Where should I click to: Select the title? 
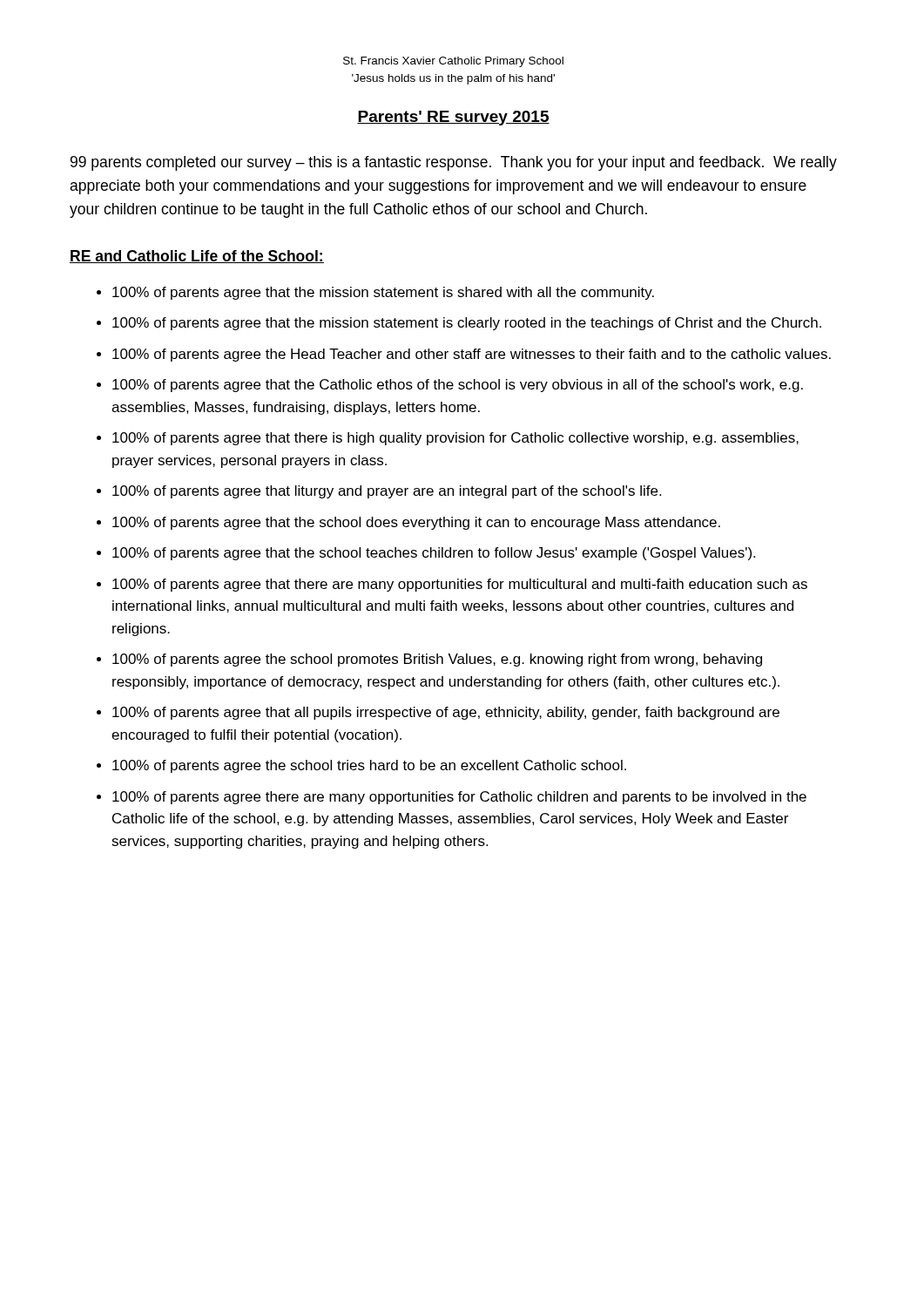(453, 116)
